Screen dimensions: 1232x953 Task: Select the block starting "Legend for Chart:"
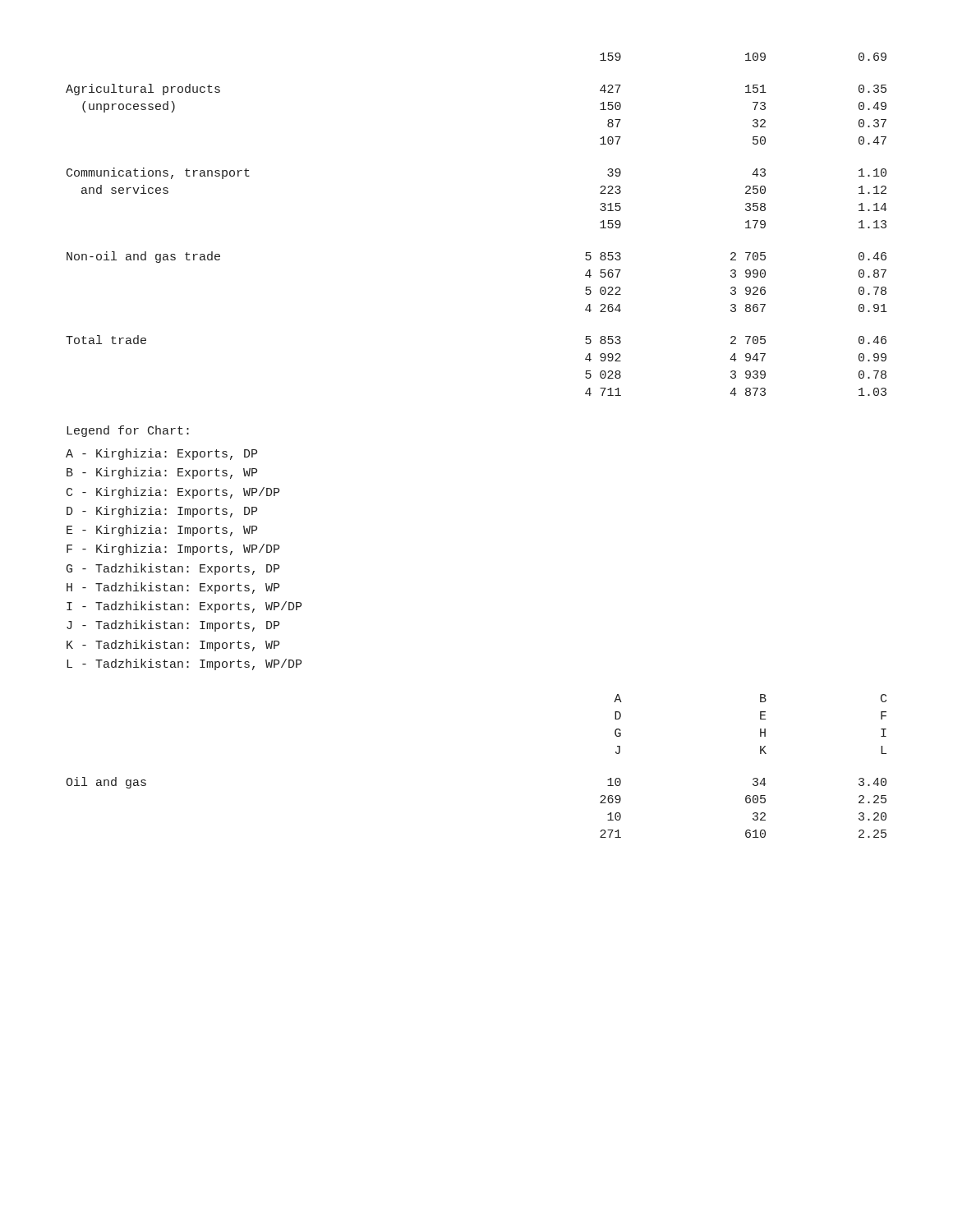pos(129,432)
